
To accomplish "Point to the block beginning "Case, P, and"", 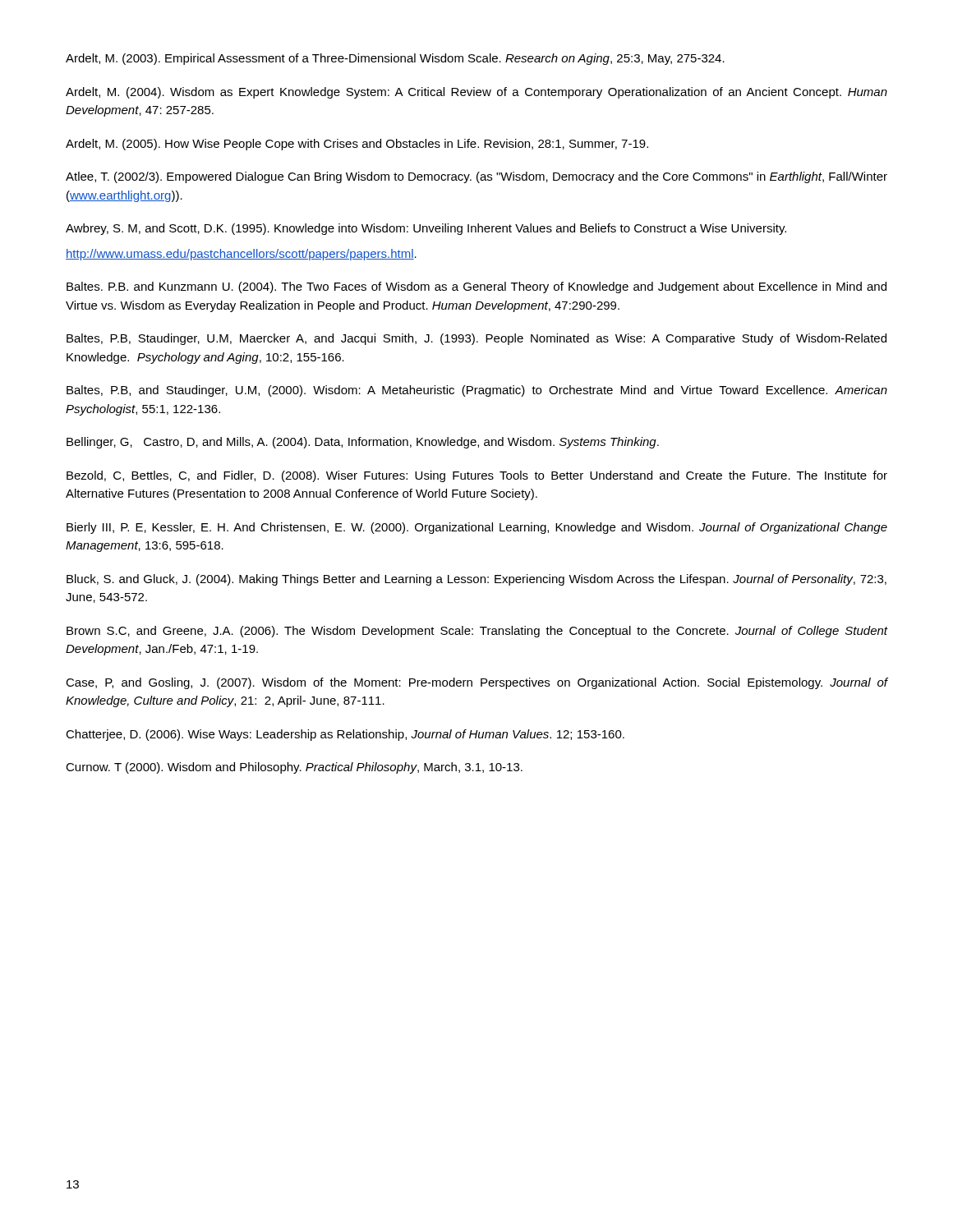I will point(476,691).
